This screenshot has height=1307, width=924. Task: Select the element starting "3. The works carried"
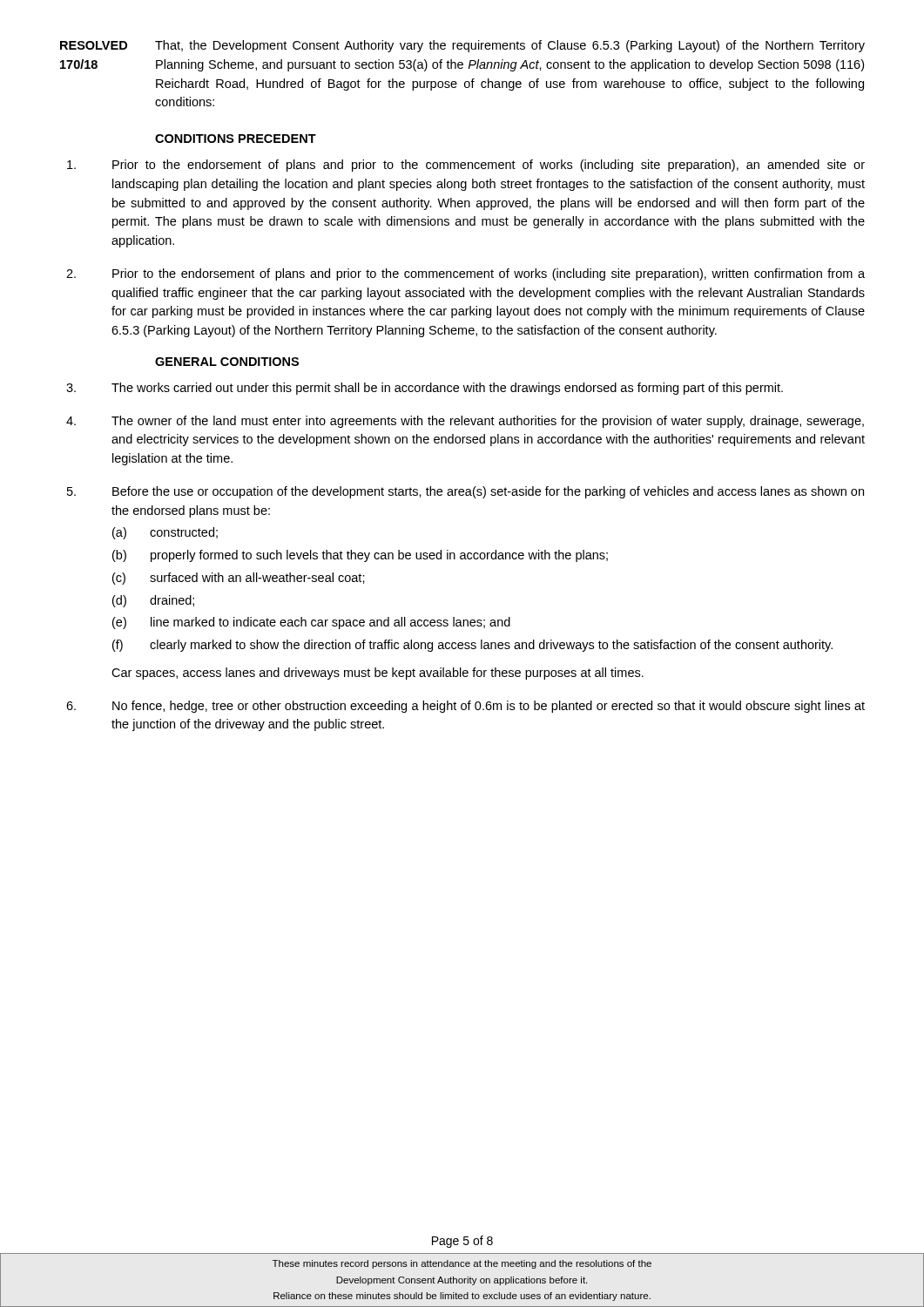click(x=462, y=388)
